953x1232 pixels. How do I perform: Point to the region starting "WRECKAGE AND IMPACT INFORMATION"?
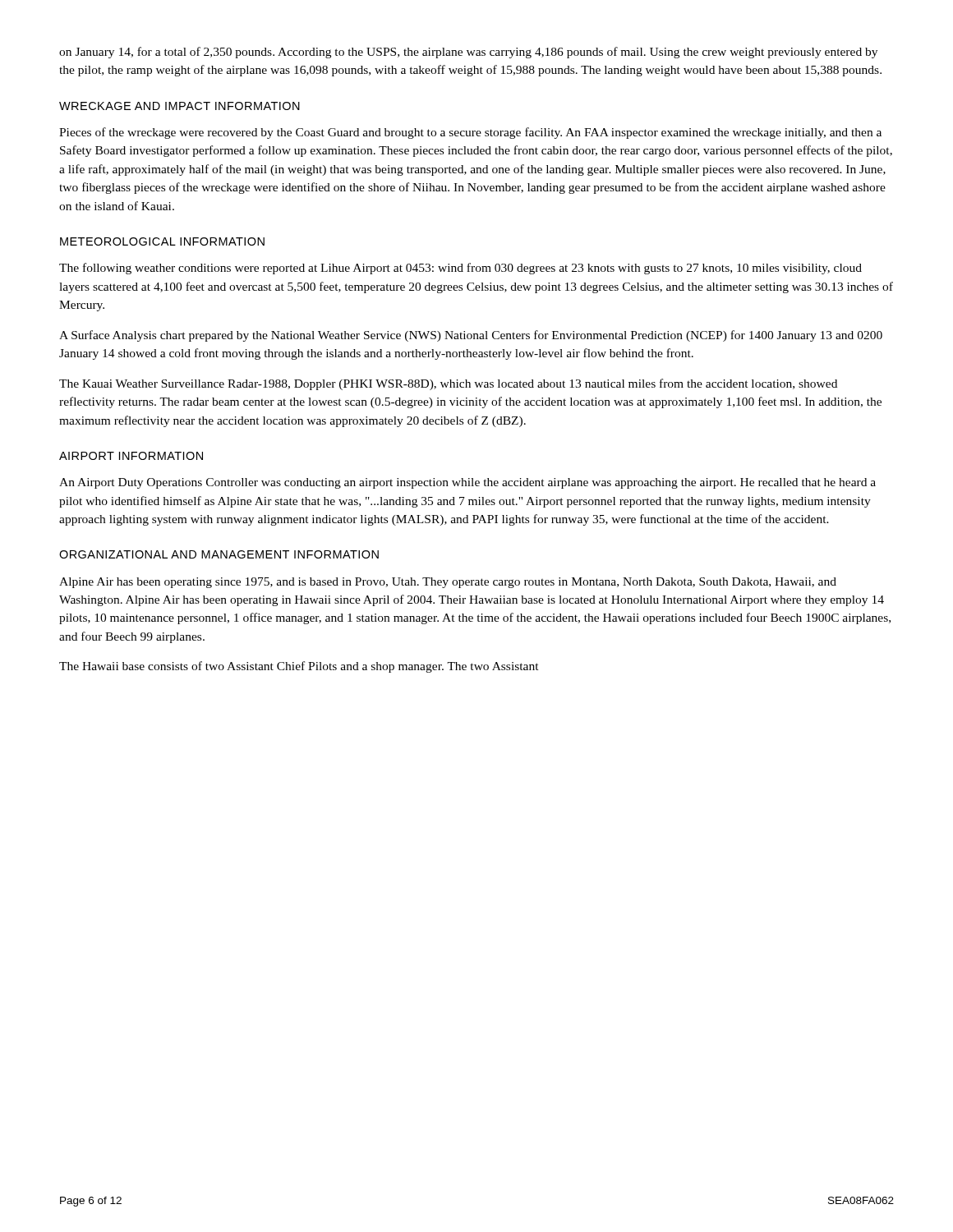click(180, 106)
